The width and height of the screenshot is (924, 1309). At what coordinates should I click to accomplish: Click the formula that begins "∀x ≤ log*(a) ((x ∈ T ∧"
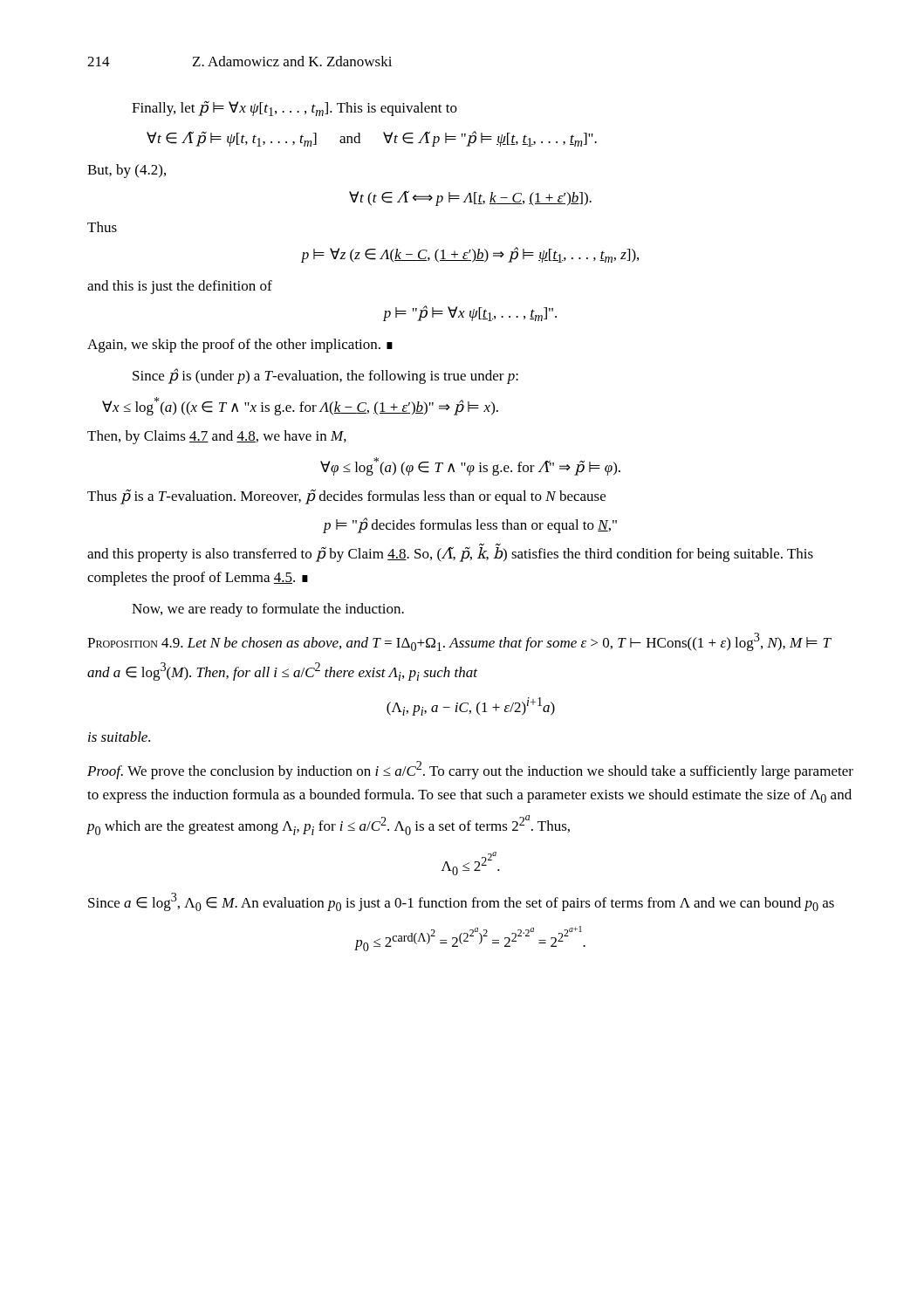(x=301, y=405)
